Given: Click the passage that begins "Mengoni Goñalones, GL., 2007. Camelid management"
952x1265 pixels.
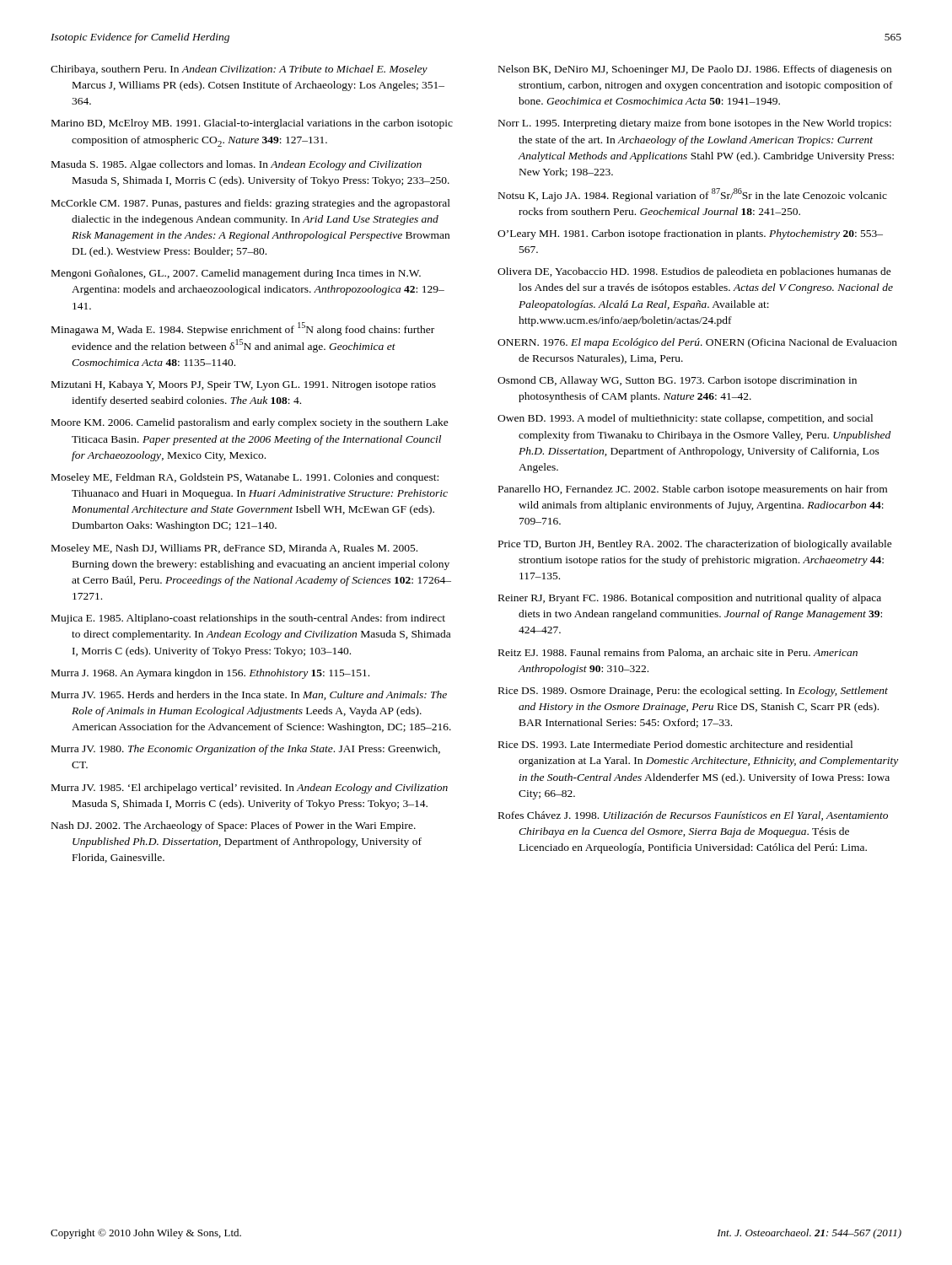Looking at the screenshot, I should point(247,289).
